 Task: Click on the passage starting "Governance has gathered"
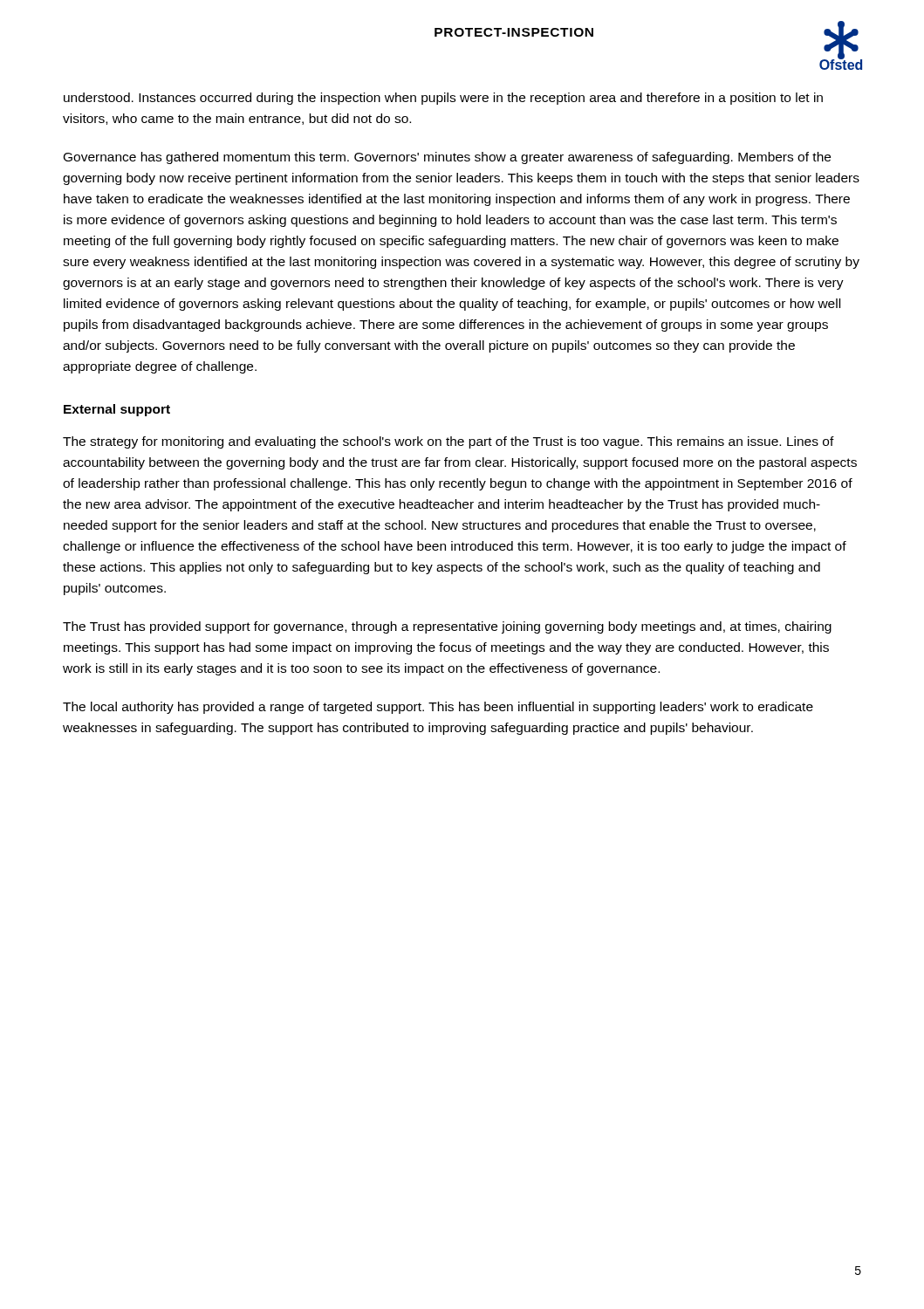(x=461, y=261)
